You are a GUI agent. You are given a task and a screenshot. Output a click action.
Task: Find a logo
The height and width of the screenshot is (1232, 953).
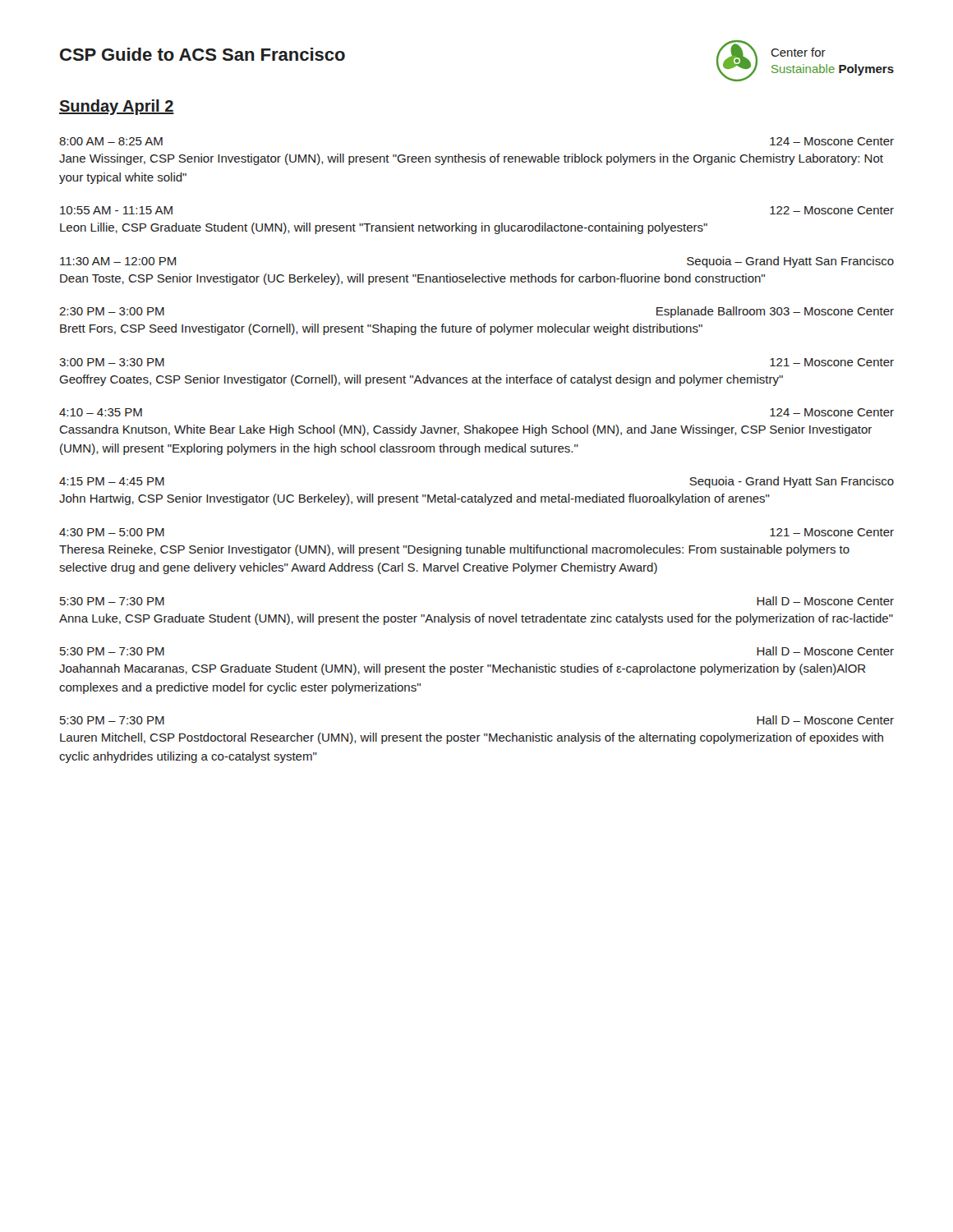pyautogui.click(x=803, y=61)
